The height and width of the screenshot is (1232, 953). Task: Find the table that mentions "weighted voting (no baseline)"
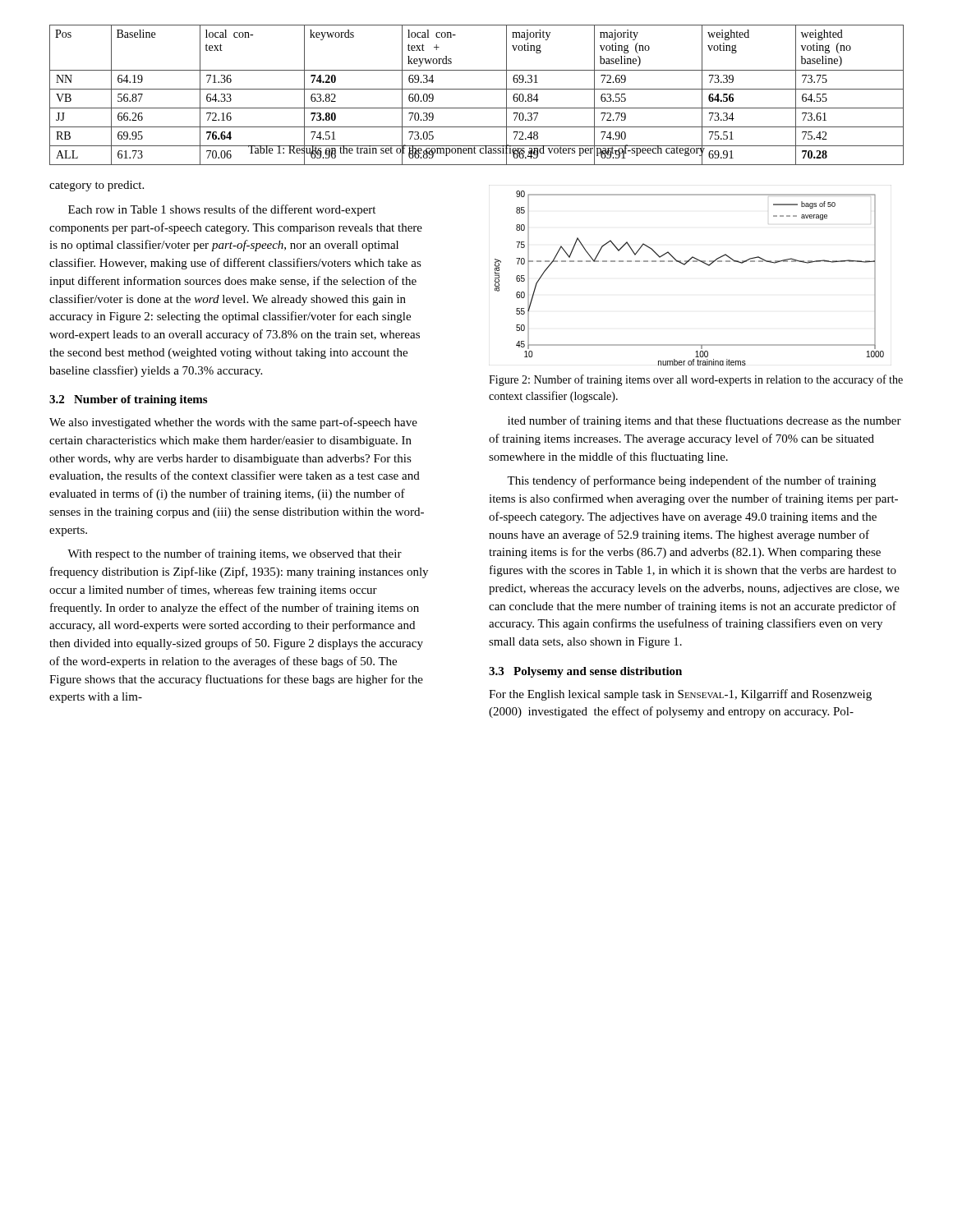[x=476, y=95]
